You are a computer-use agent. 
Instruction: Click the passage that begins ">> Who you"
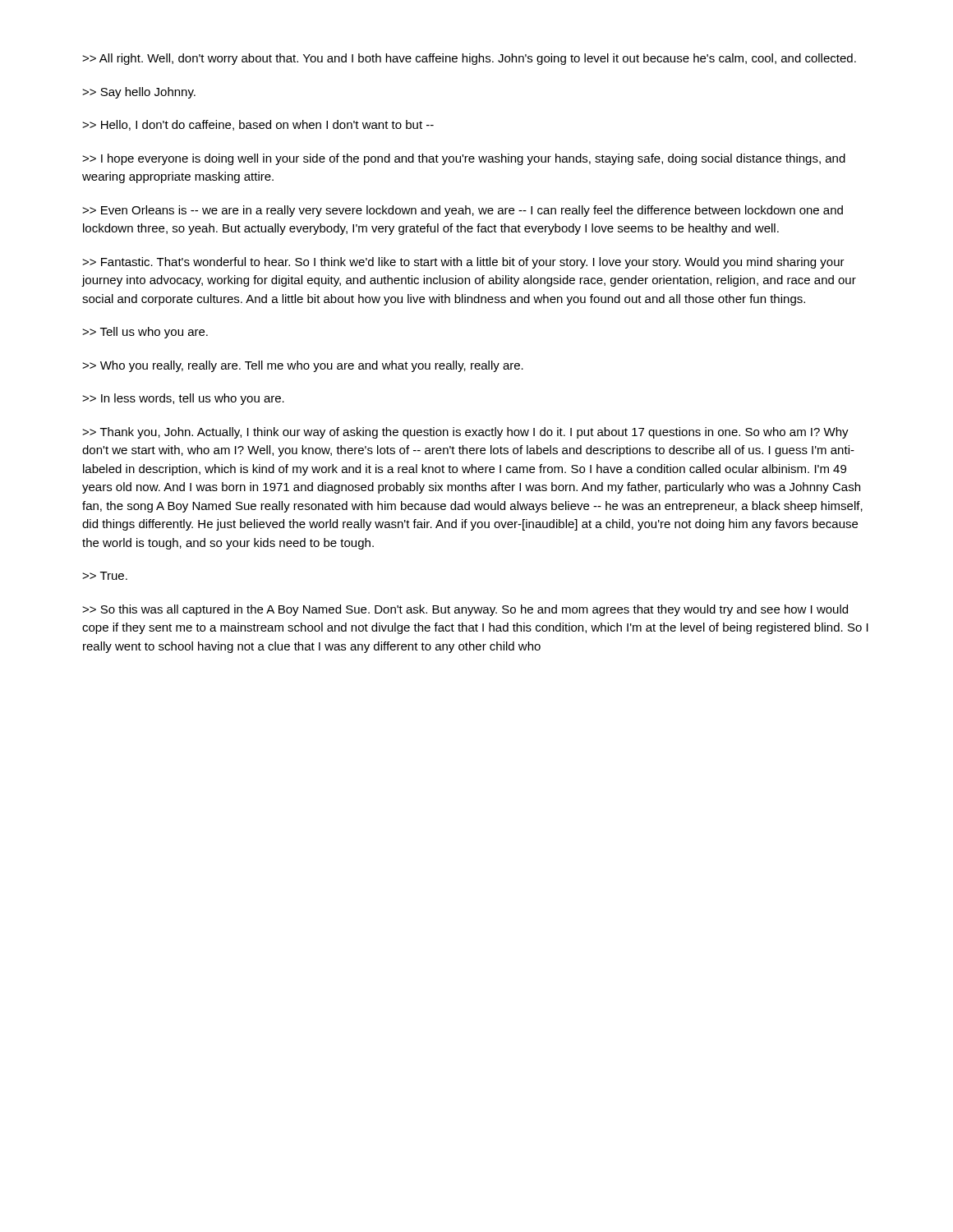tap(303, 365)
